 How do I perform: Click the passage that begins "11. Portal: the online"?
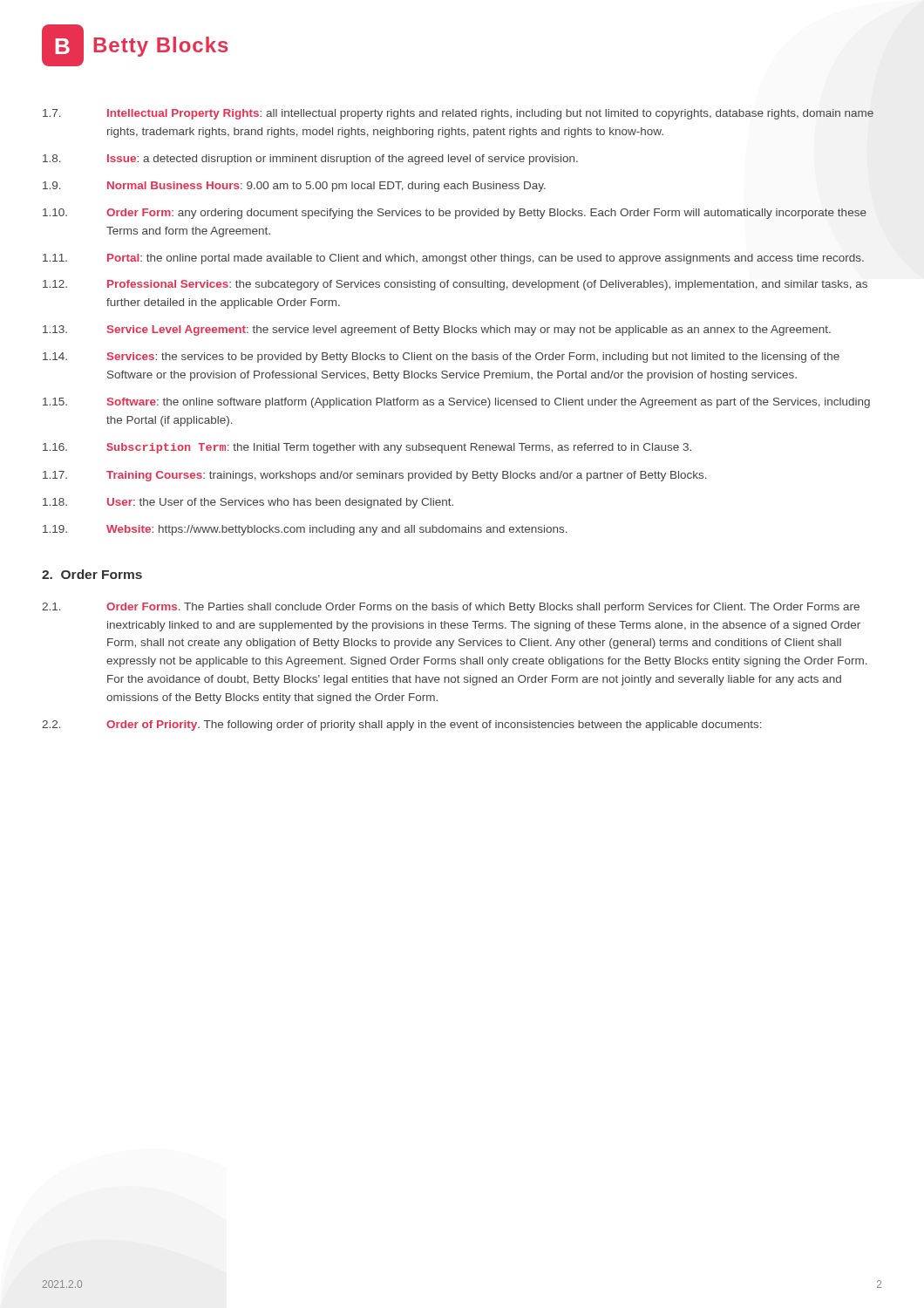click(462, 258)
